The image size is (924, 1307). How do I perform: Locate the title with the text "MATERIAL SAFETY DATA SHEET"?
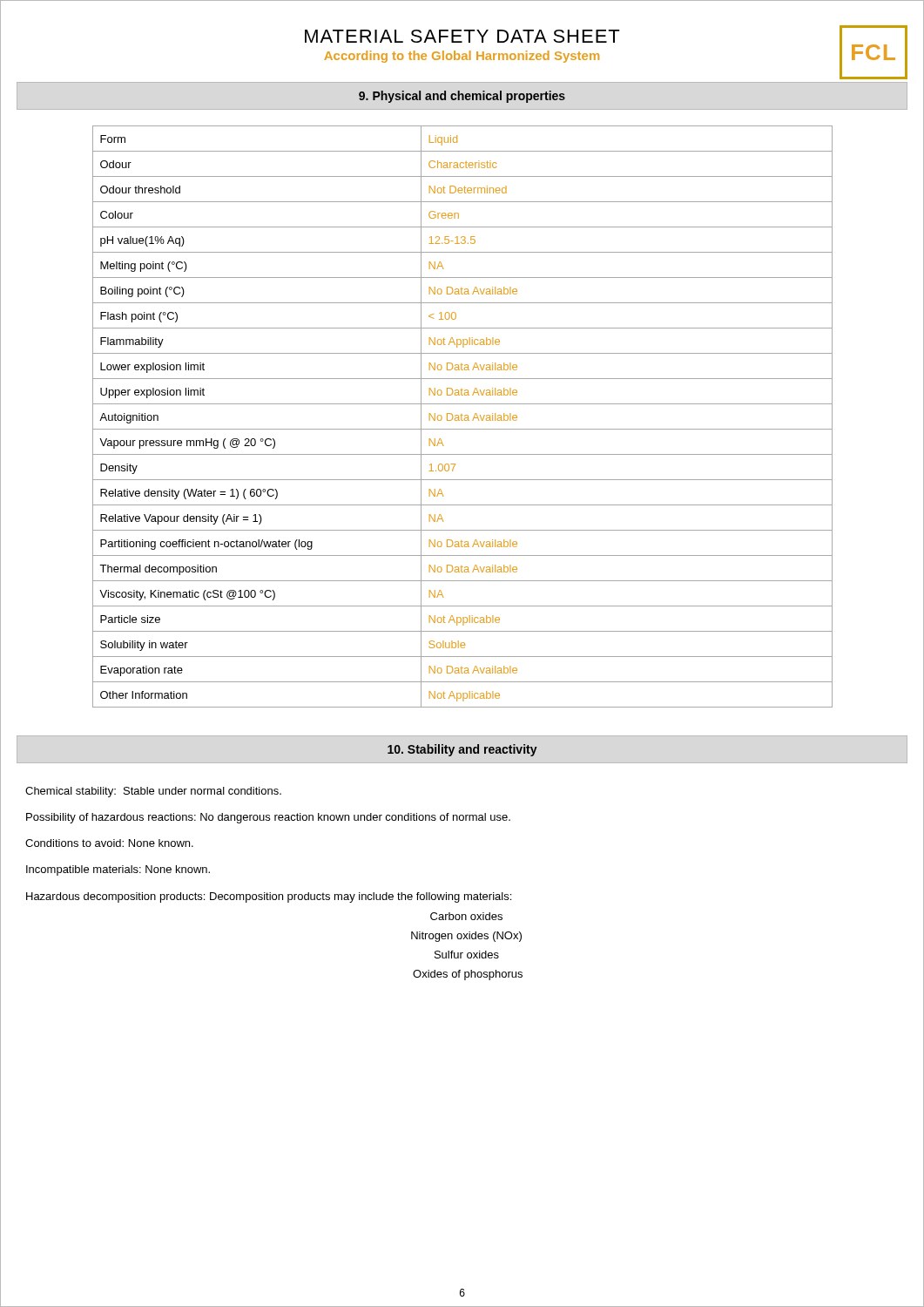tap(462, 36)
